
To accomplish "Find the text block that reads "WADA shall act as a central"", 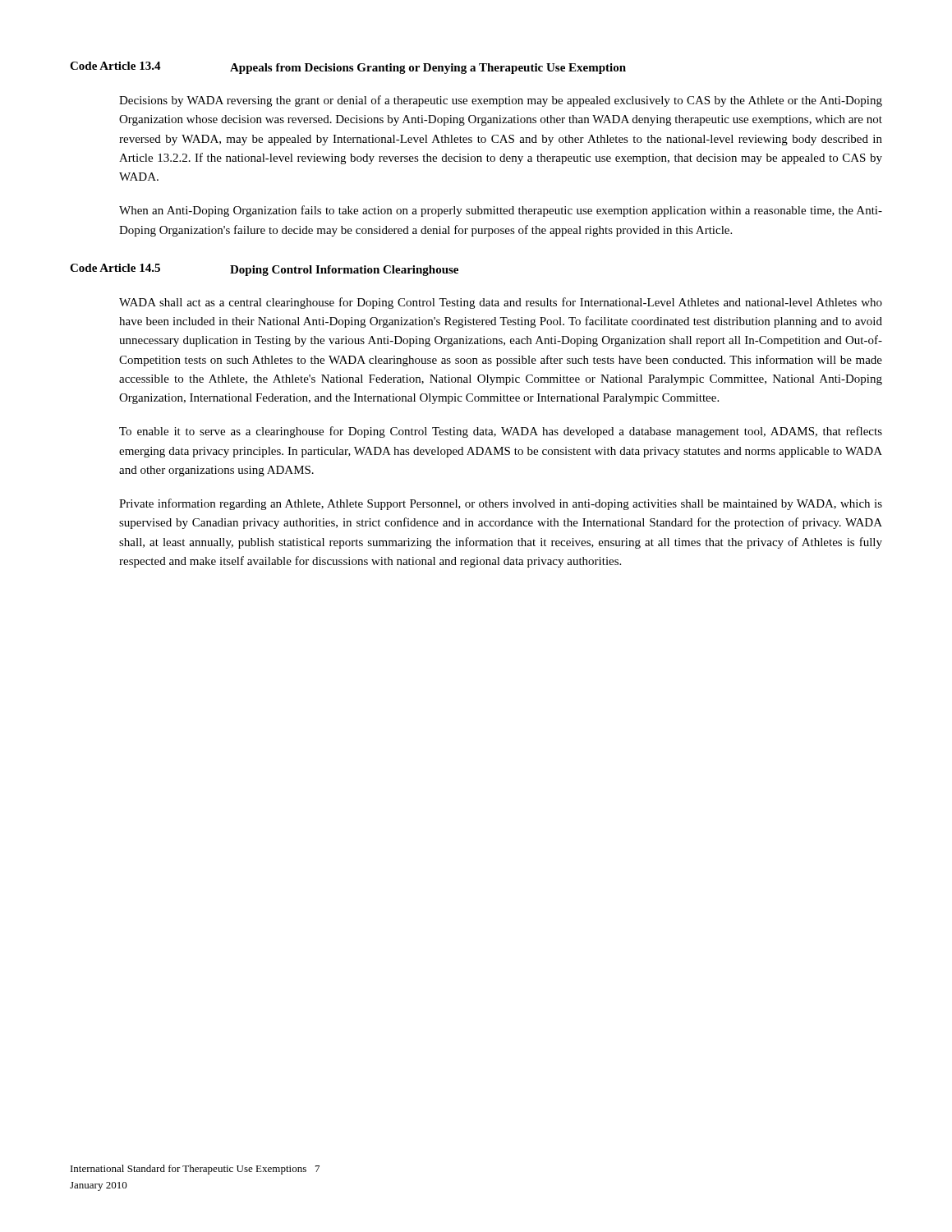I will coord(501,350).
